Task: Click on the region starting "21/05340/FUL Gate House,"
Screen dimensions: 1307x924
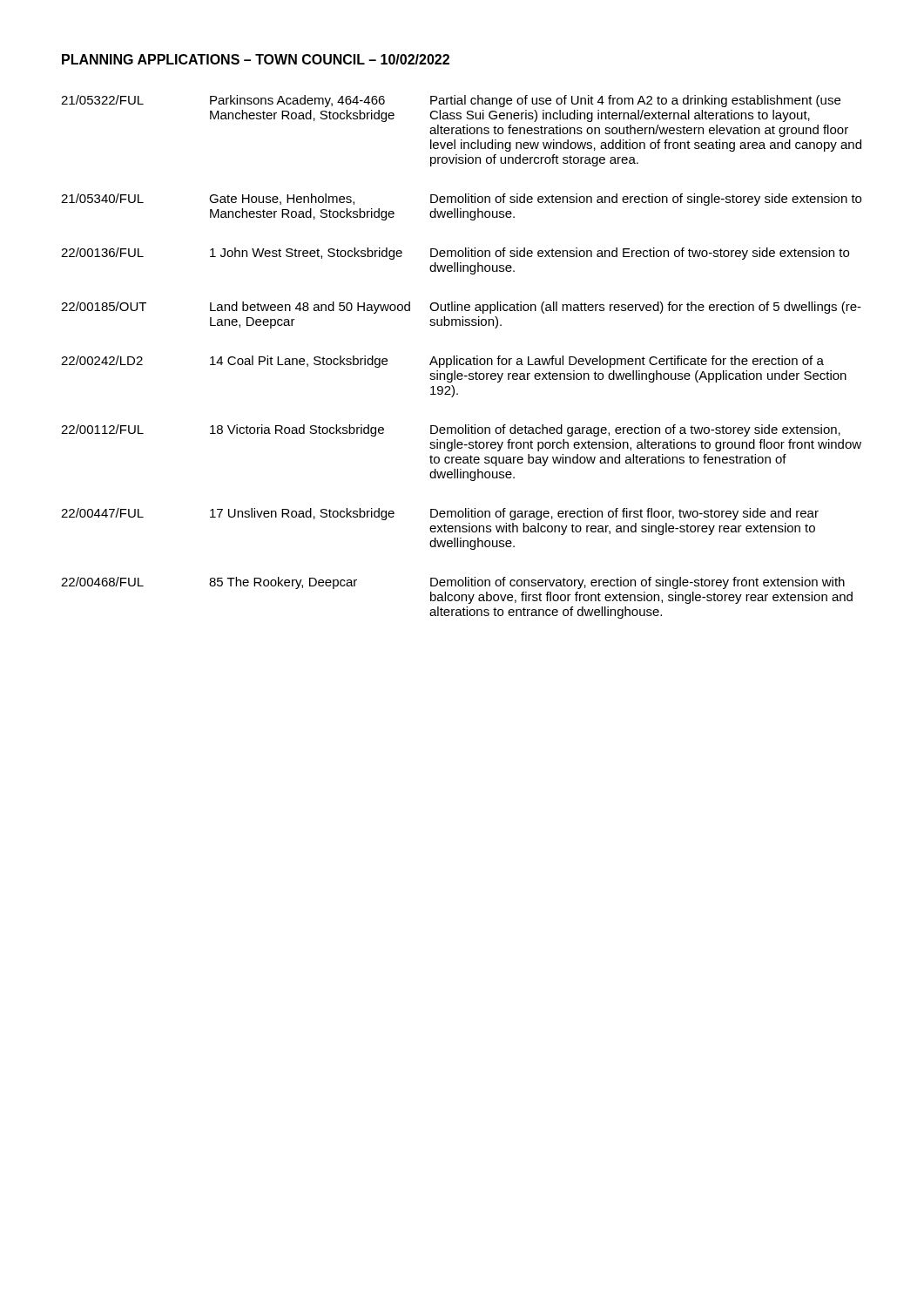Action: point(462,206)
